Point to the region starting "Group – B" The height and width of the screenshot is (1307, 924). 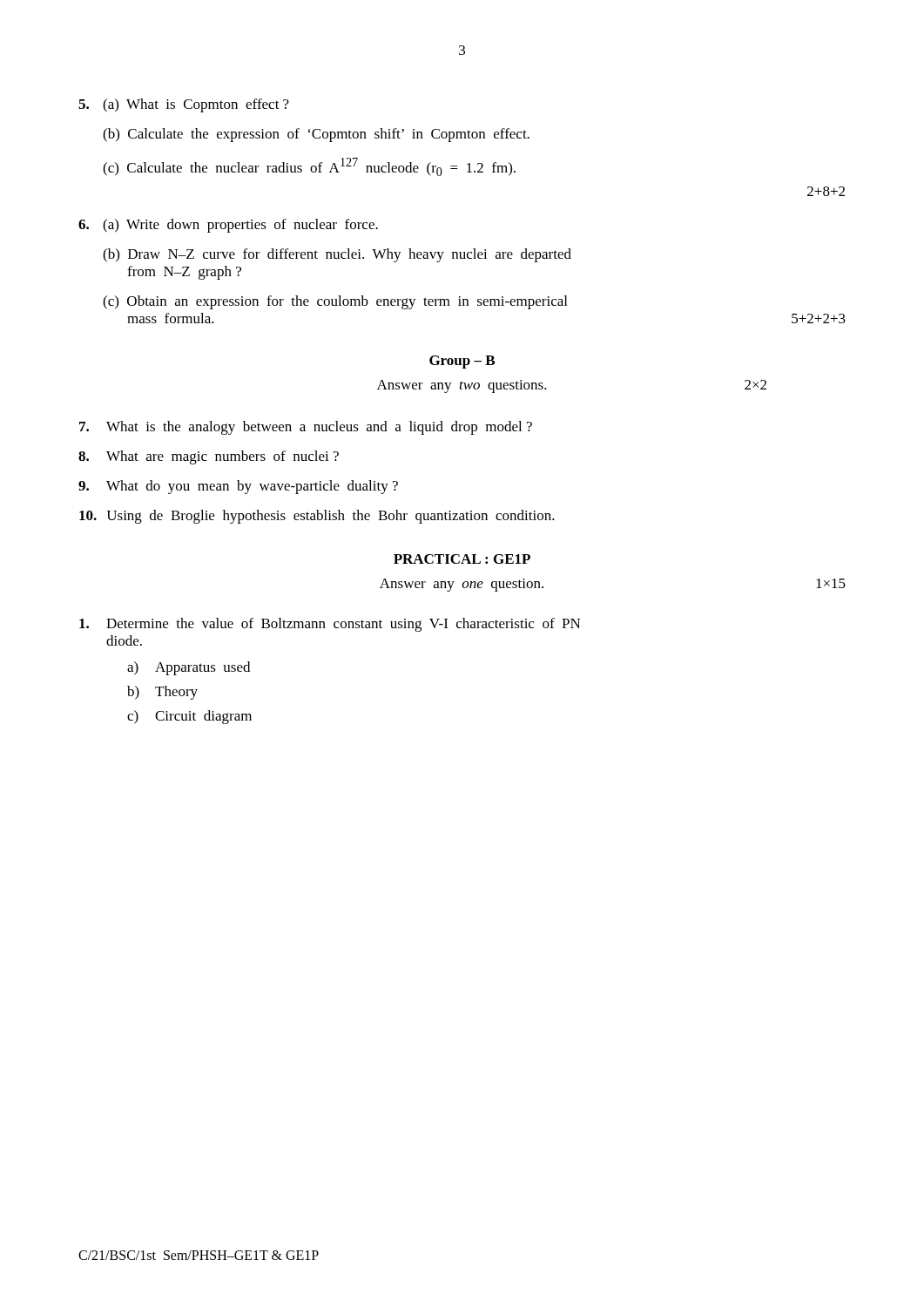click(462, 360)
